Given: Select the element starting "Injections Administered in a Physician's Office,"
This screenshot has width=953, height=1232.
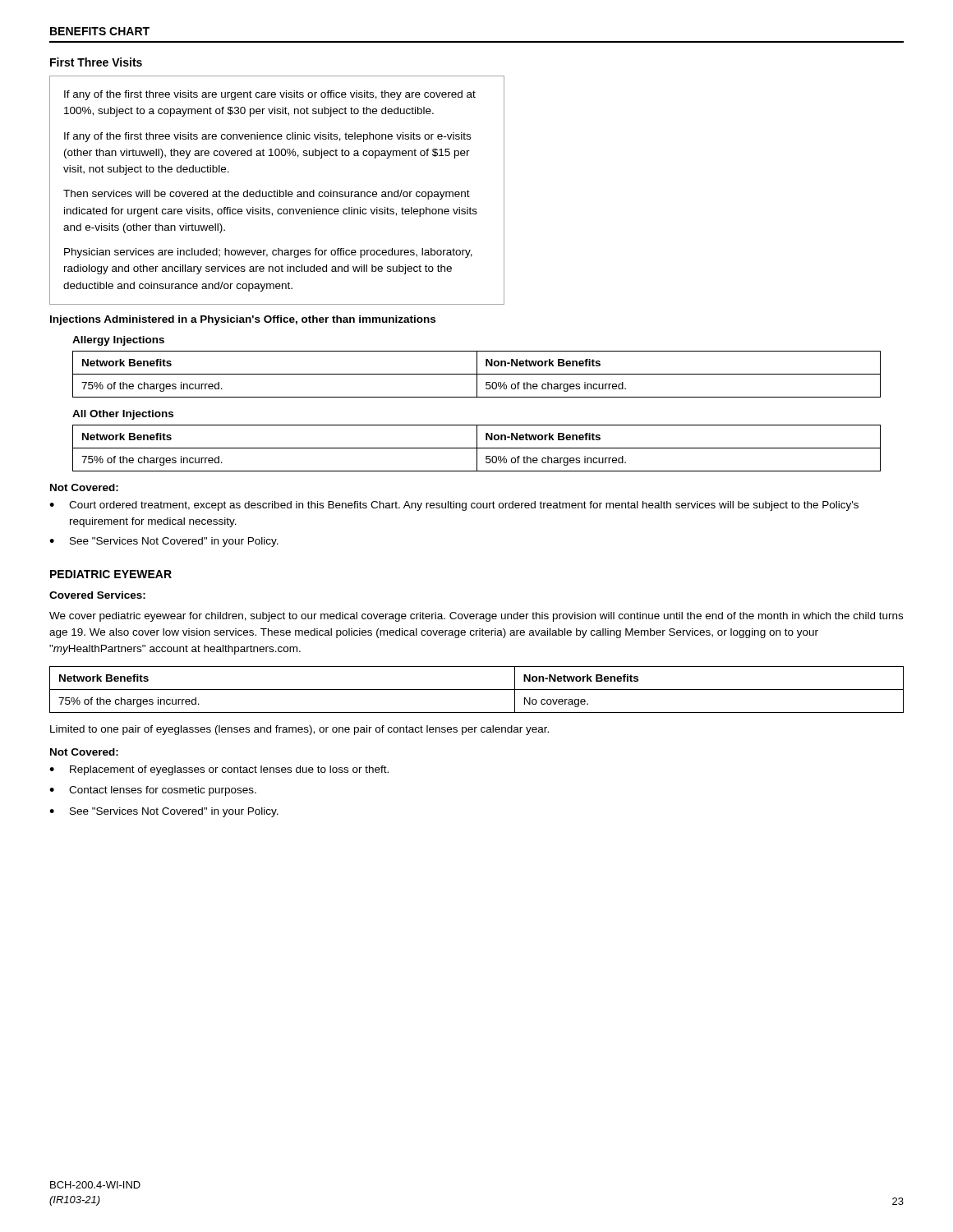Looking at the screenshot, I should [x=243, y=319].
